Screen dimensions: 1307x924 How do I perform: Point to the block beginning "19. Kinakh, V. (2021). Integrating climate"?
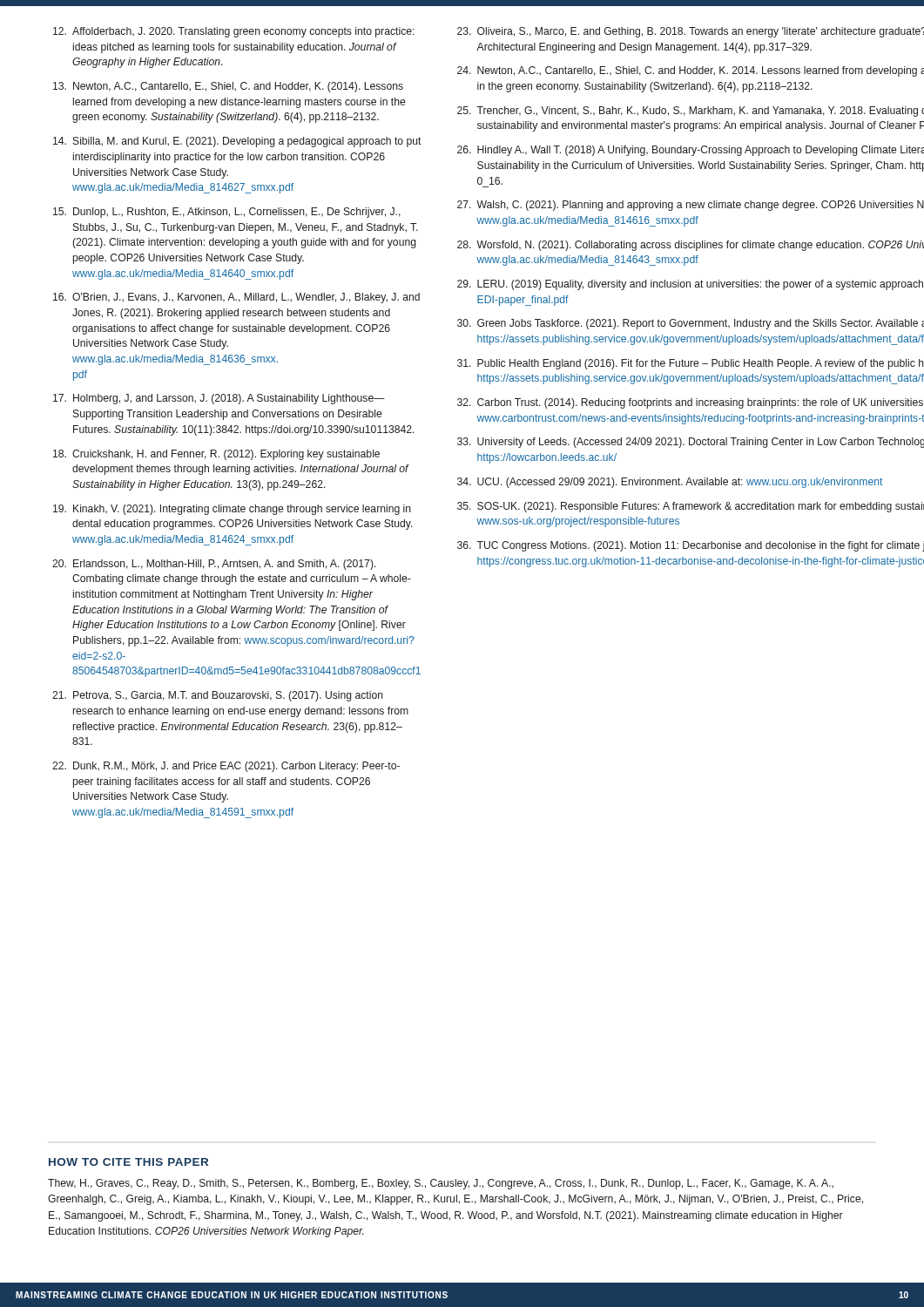[234, 525]
